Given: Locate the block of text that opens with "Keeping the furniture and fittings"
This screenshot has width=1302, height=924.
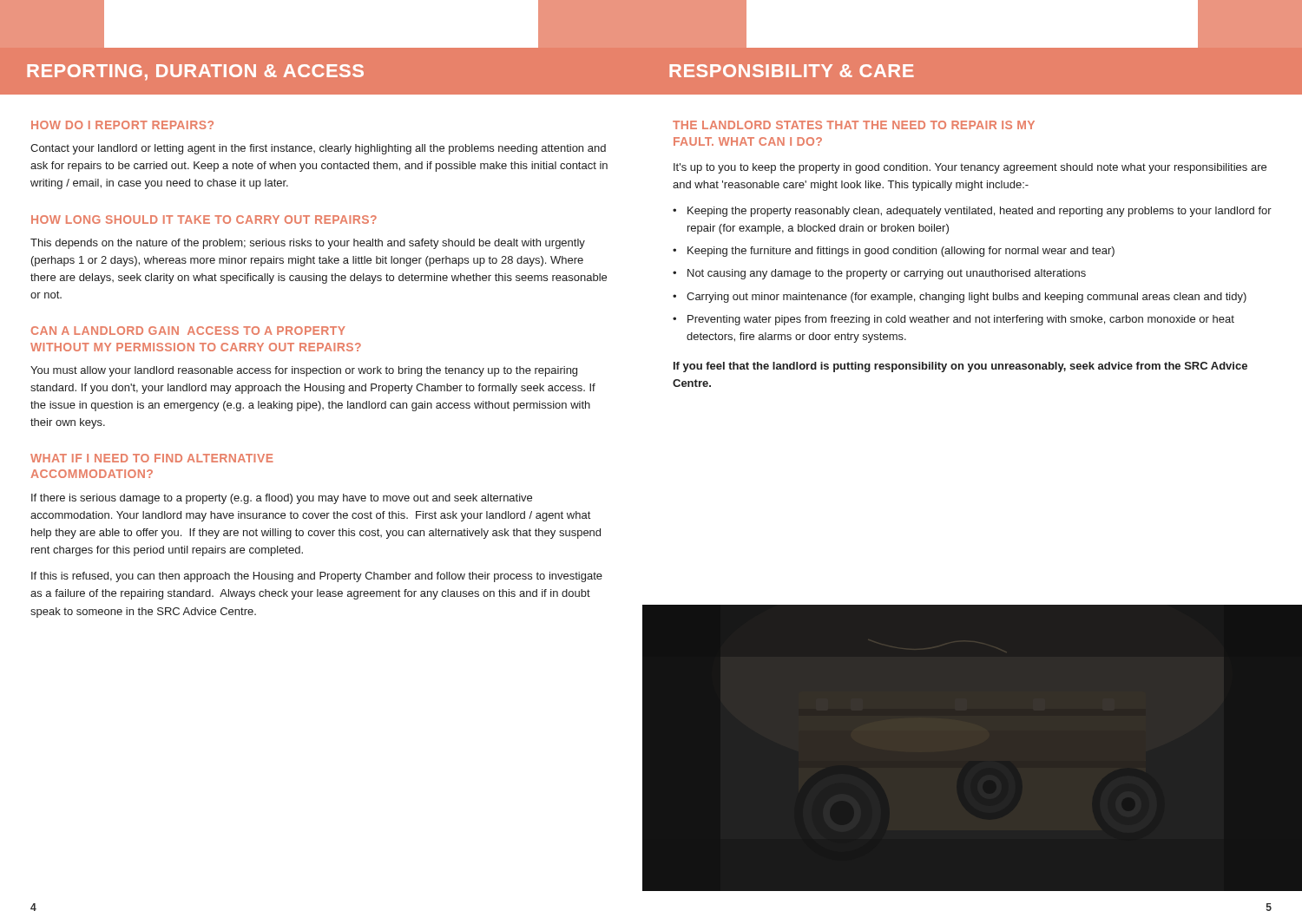Looking at the screenshot, I should [901, 251].
